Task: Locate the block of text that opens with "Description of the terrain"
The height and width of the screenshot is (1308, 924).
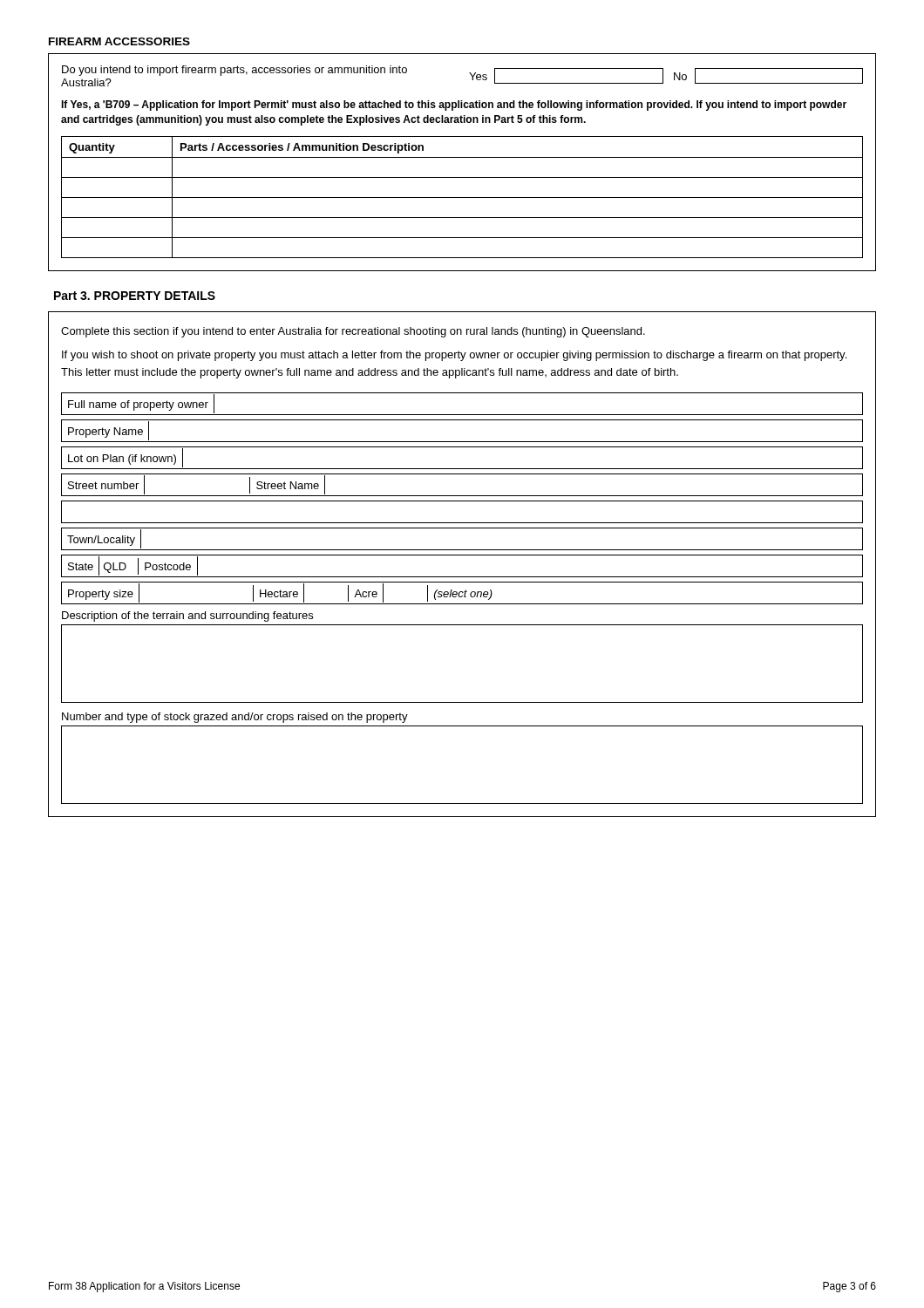Action: (x=187, y=615)
